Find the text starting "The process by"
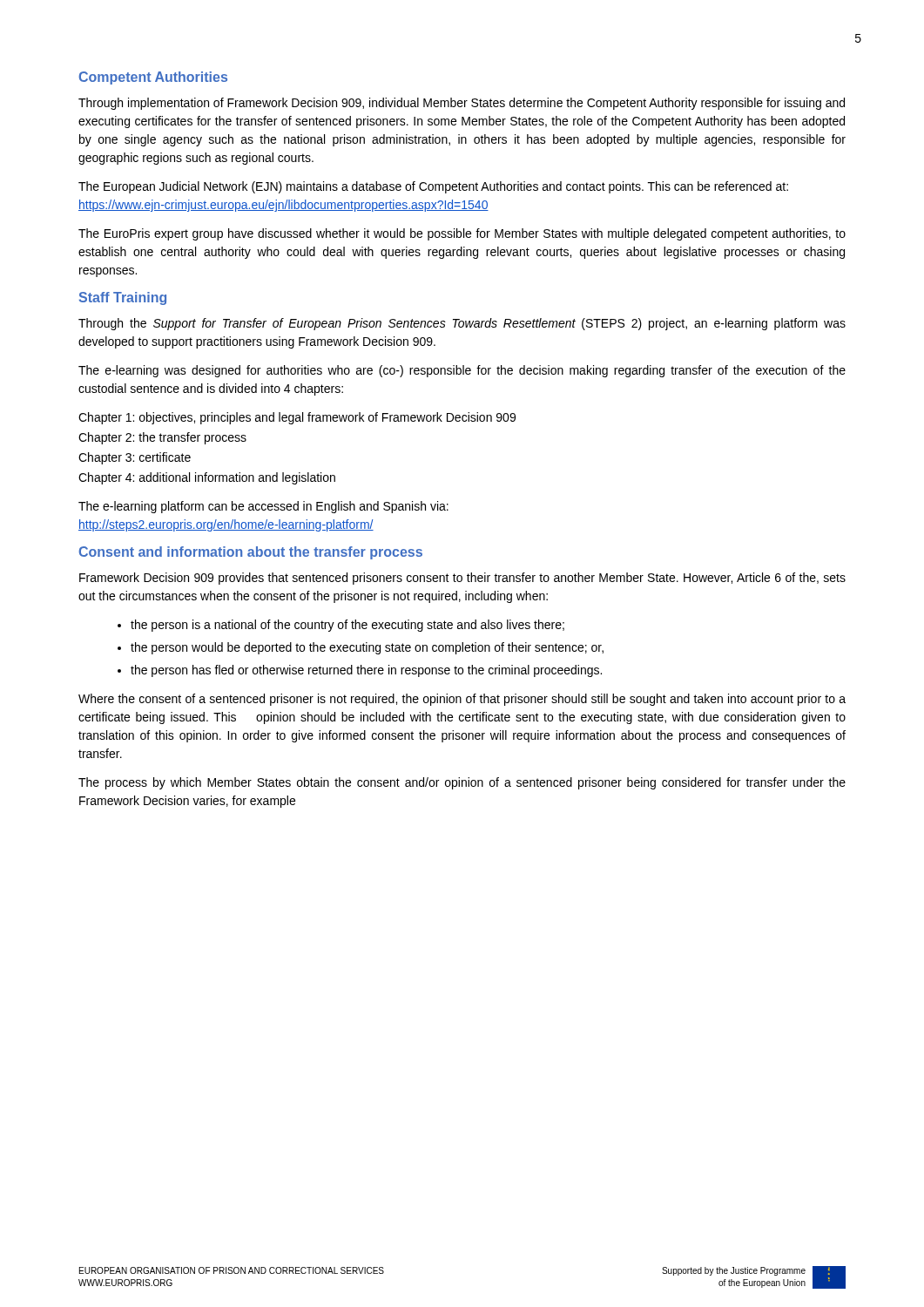 [x=462, y=792]
